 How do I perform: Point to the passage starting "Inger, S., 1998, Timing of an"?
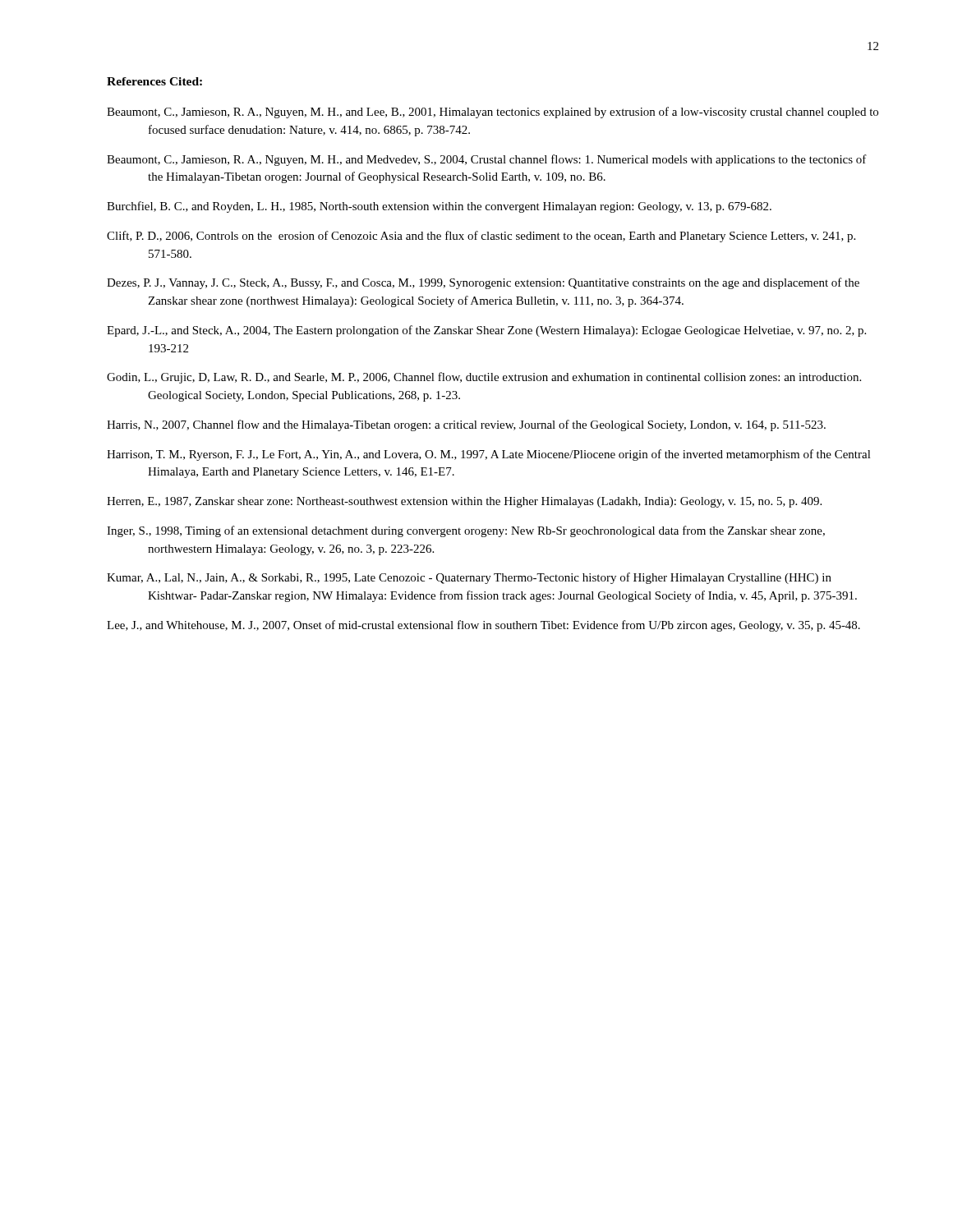point(493,540)
